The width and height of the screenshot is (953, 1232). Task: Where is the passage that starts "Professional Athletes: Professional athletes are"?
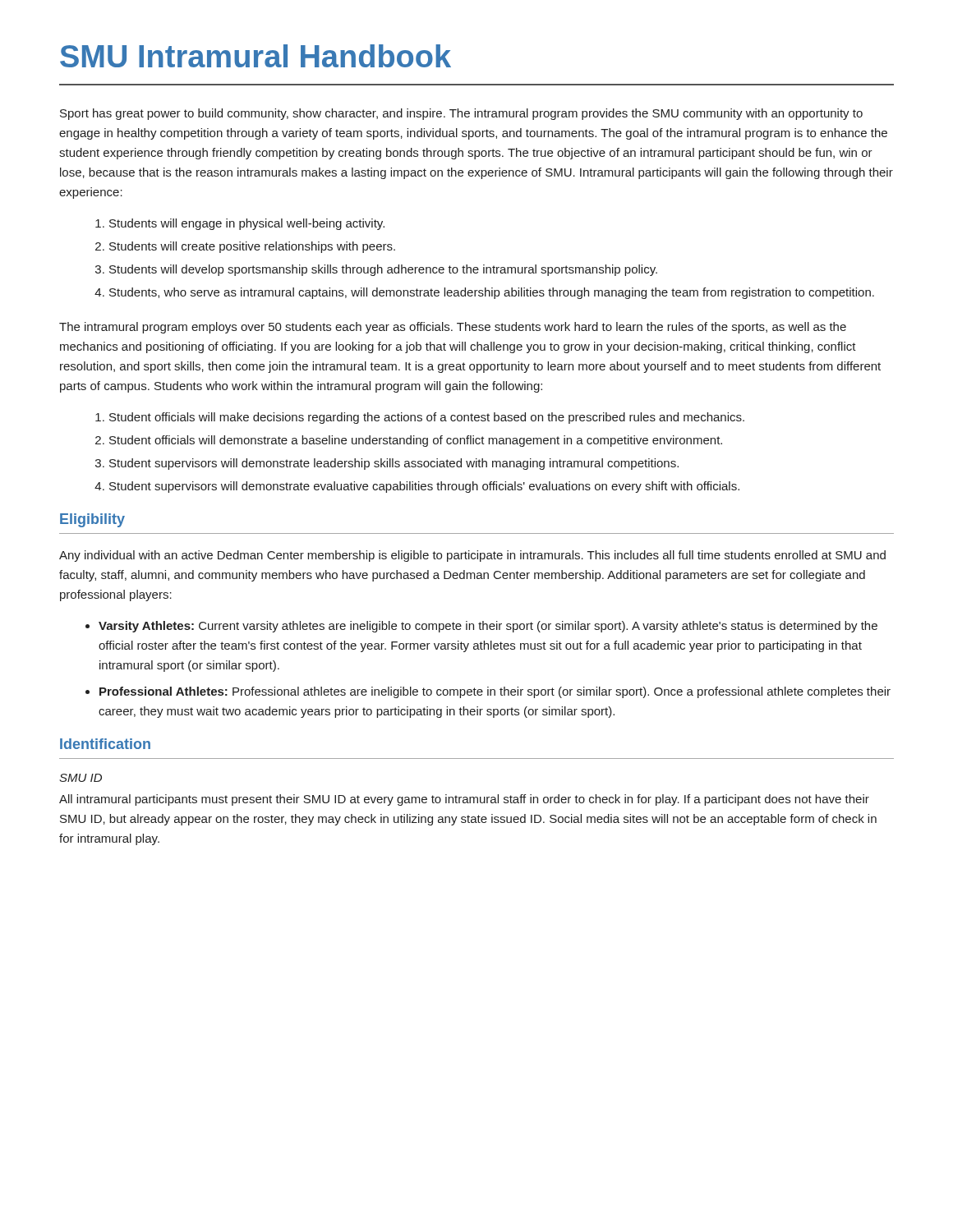[495, 701]
